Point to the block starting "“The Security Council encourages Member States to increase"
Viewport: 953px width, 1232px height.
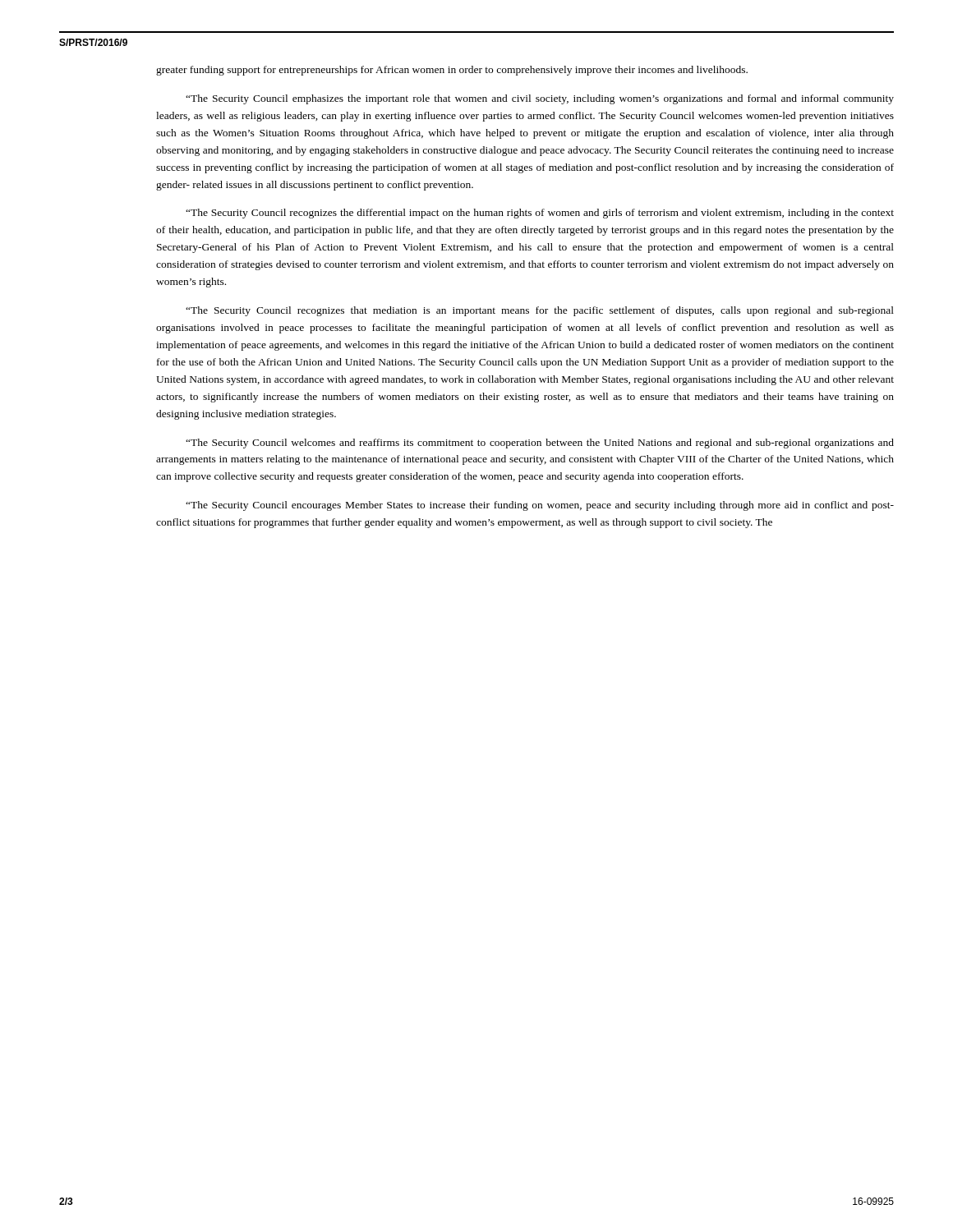click(525, 514)
